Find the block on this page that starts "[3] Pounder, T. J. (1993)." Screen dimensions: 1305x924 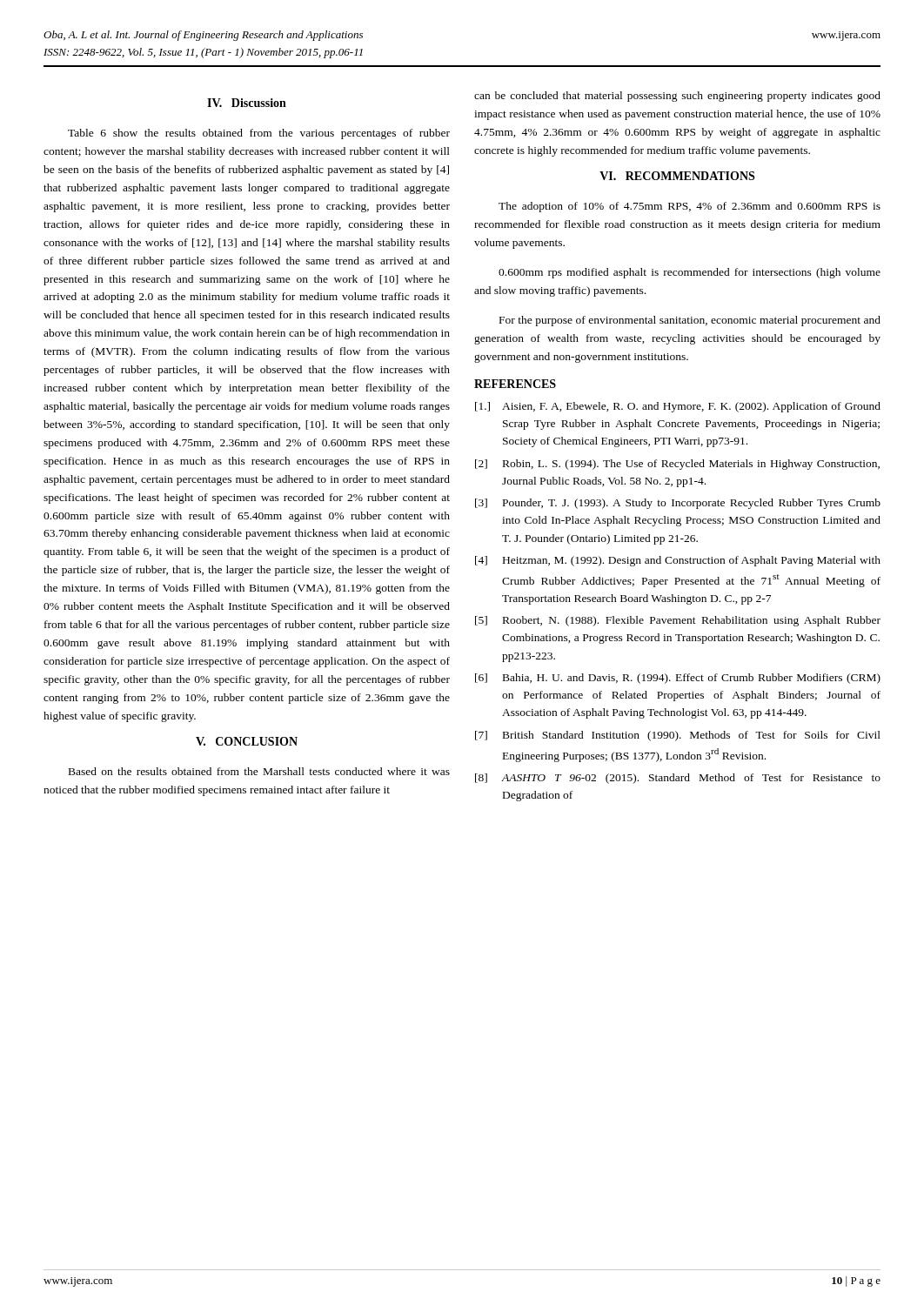pyautogui.click(x=677, y=521)
